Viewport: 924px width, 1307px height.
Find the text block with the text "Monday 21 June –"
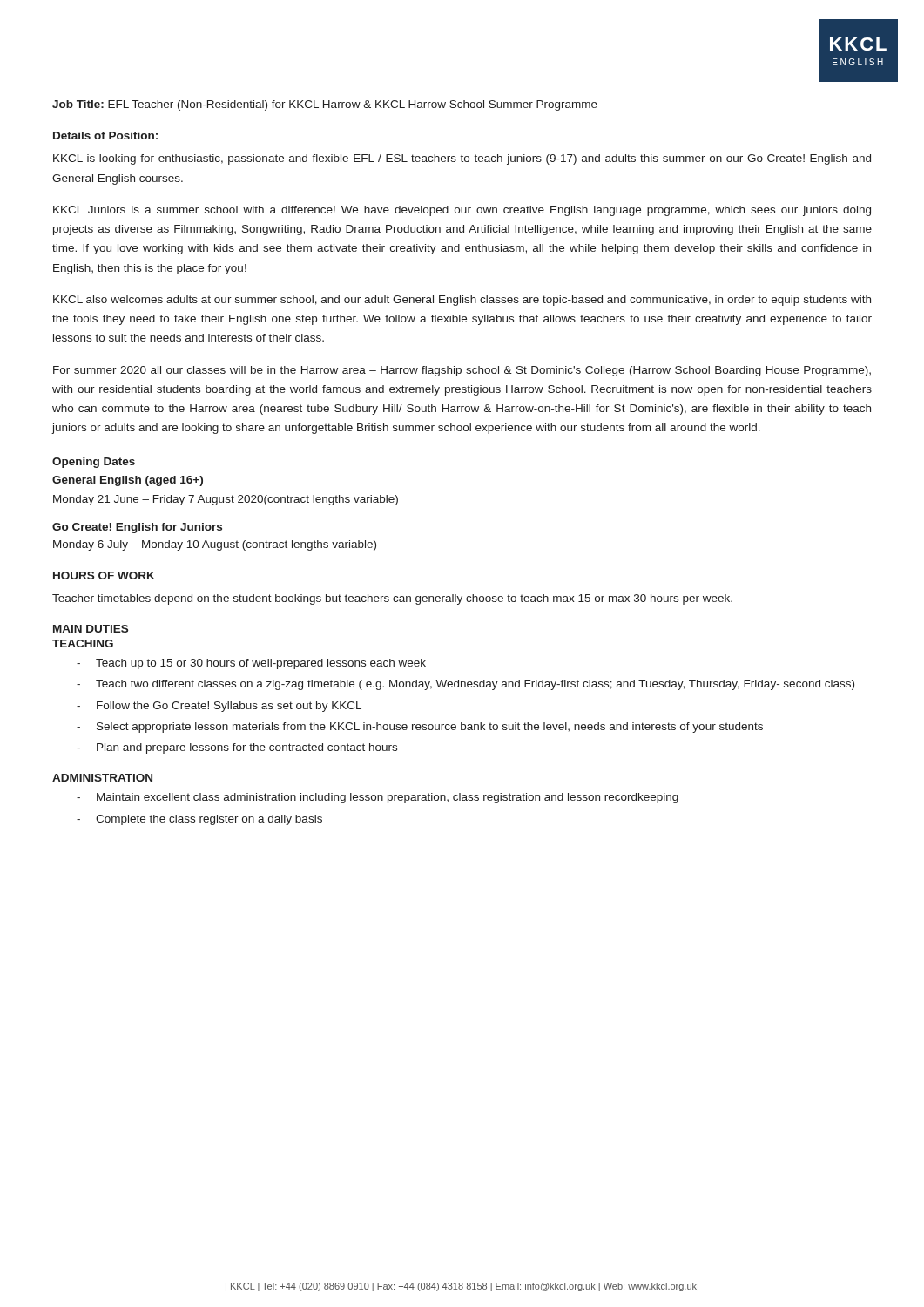tap(225, 499)
